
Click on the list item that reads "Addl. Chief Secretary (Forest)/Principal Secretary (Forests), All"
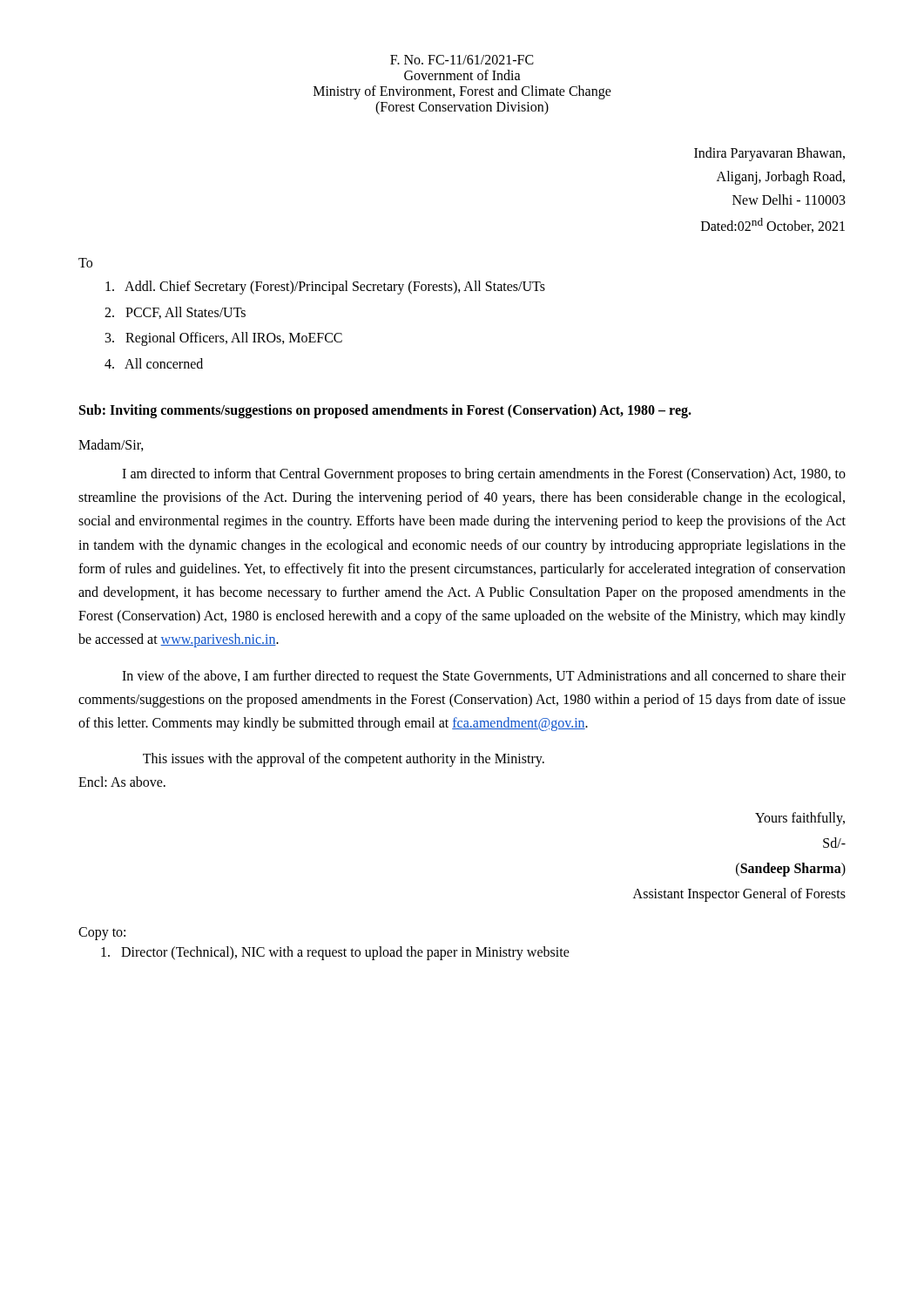tap(325, 286)
